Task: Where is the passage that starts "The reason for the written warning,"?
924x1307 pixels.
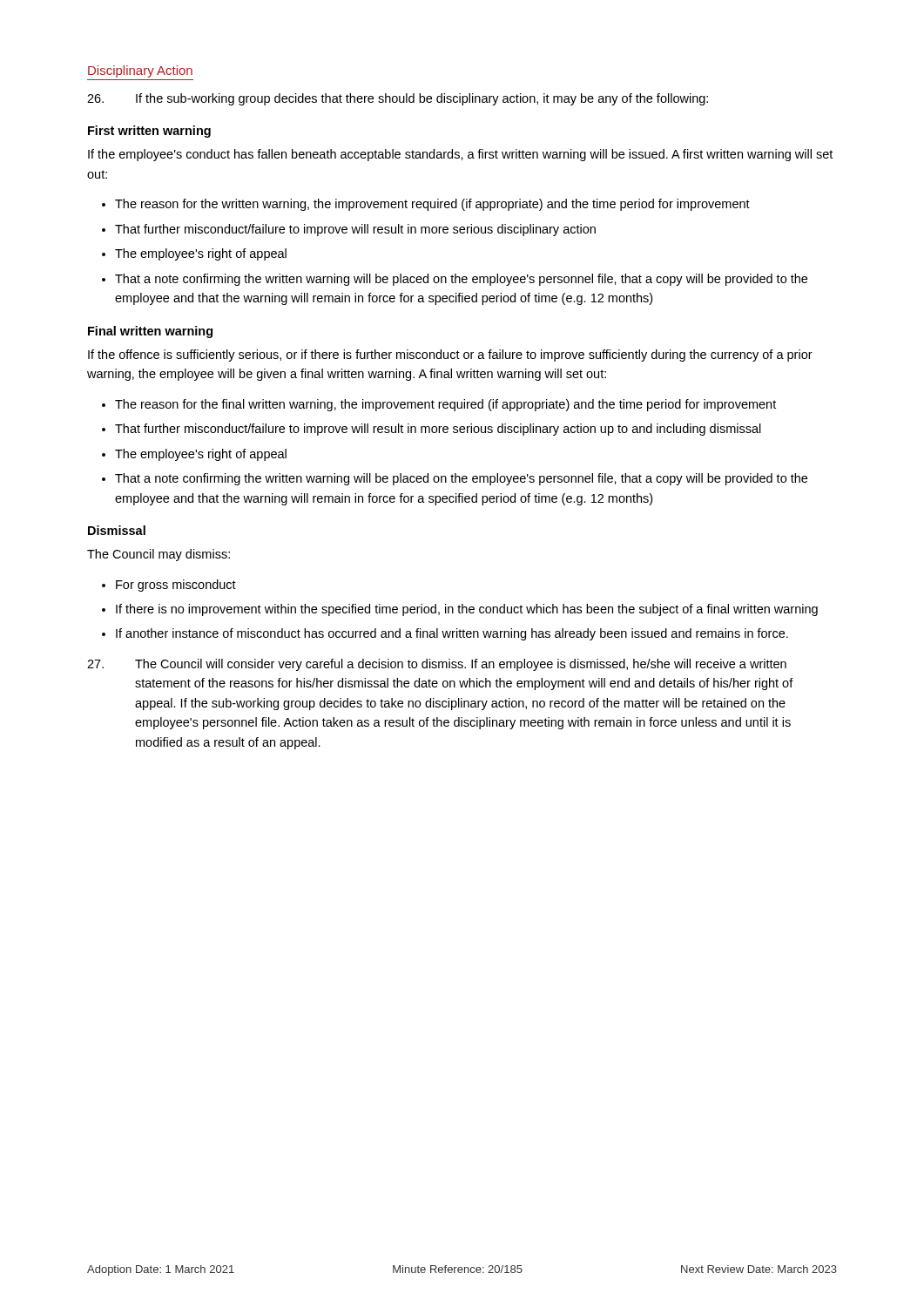Action: coord(432,204)
